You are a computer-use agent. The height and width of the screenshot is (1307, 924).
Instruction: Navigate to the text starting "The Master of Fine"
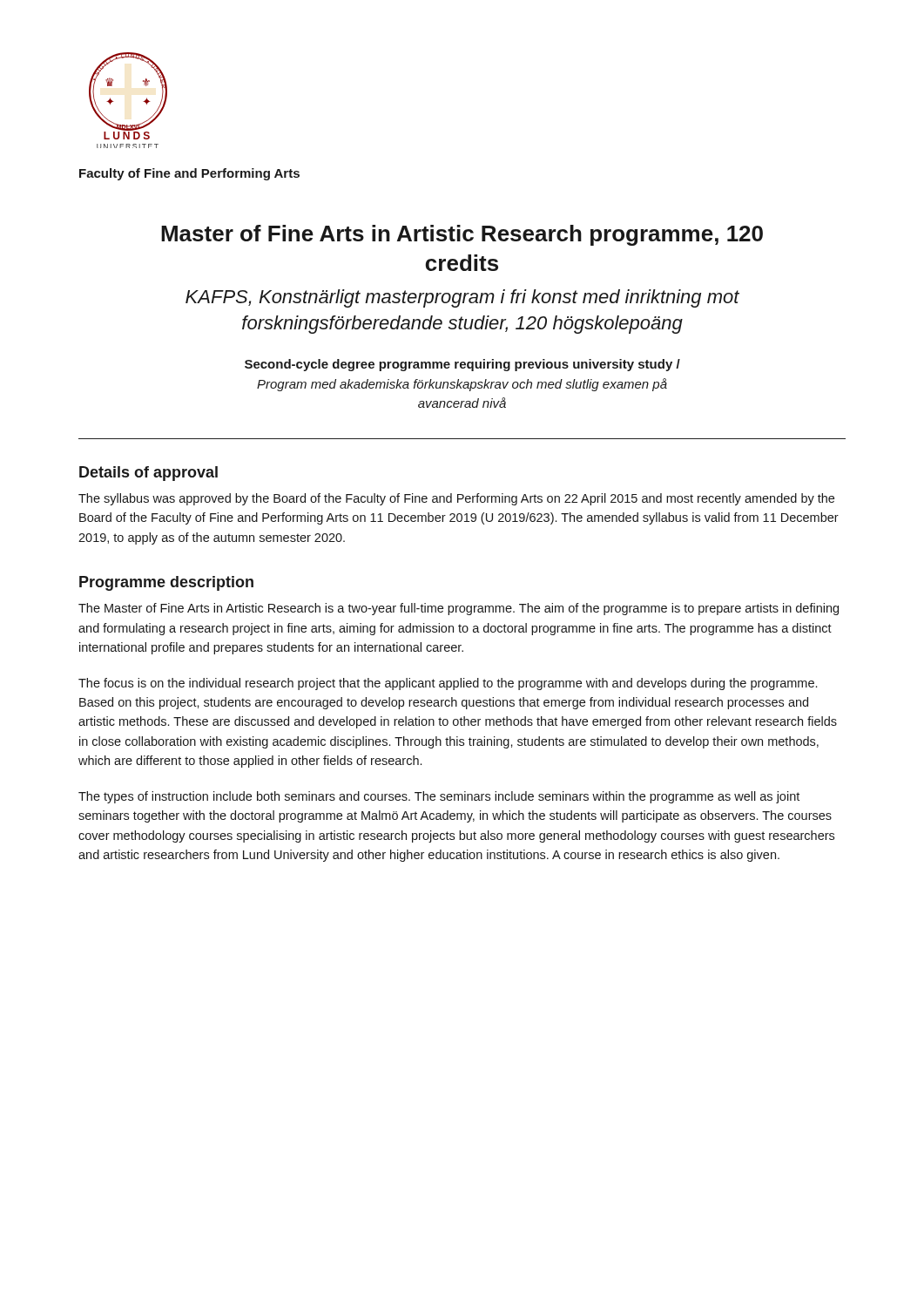click(459, 628)
